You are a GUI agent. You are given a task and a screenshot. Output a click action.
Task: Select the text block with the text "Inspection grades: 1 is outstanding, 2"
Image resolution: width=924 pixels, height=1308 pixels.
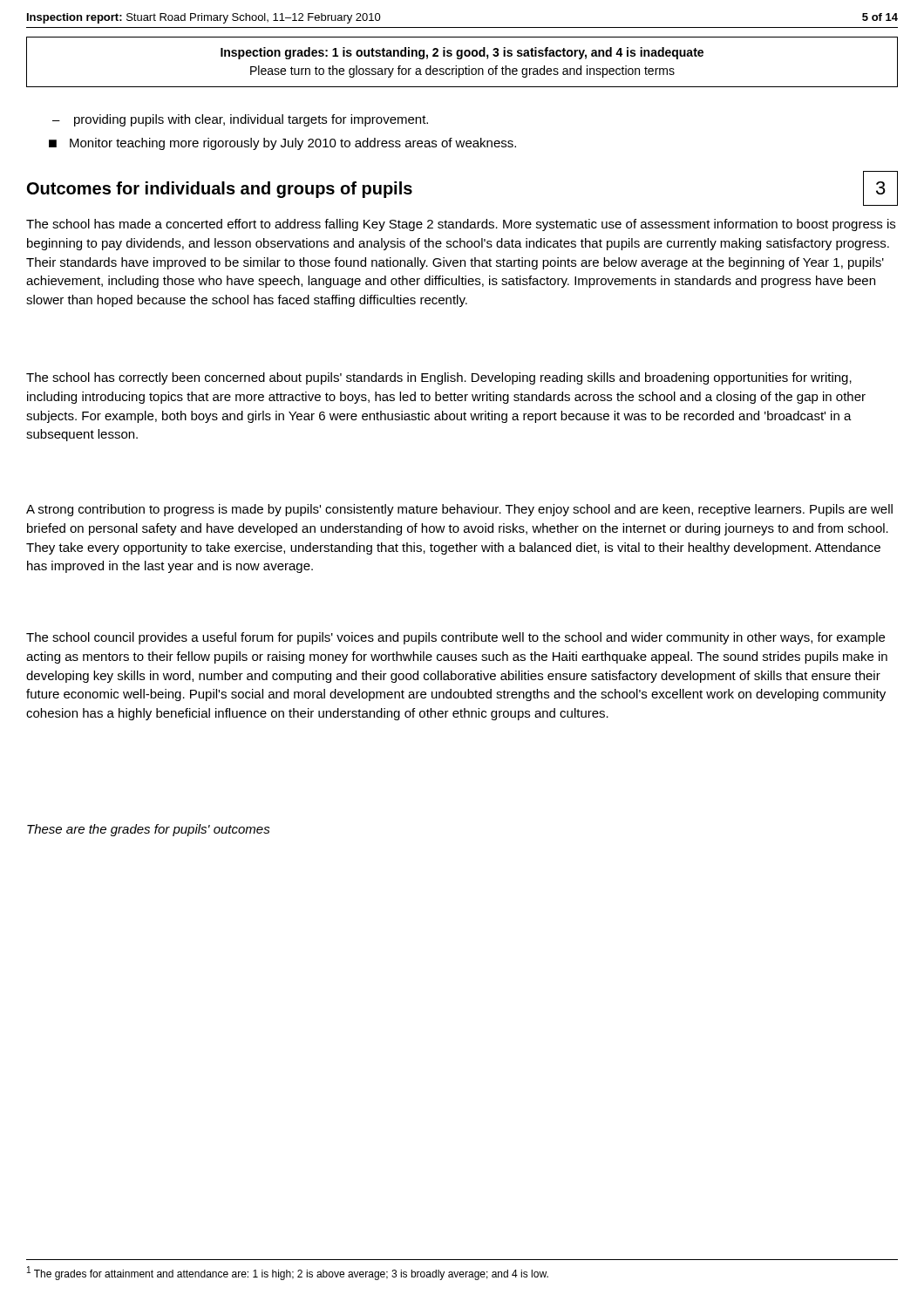[x=462, y=61]
